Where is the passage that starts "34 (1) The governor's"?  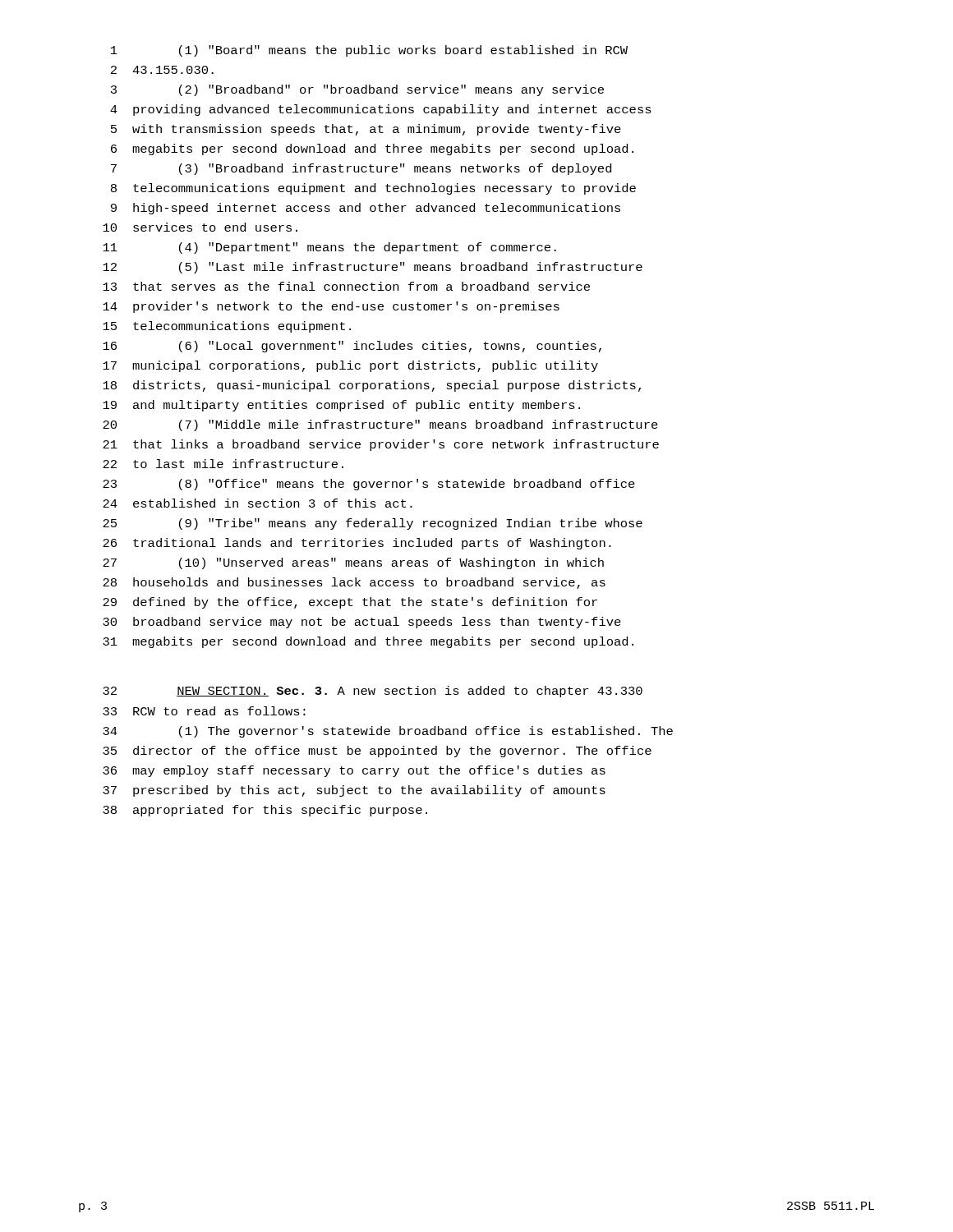click(485, 771)
